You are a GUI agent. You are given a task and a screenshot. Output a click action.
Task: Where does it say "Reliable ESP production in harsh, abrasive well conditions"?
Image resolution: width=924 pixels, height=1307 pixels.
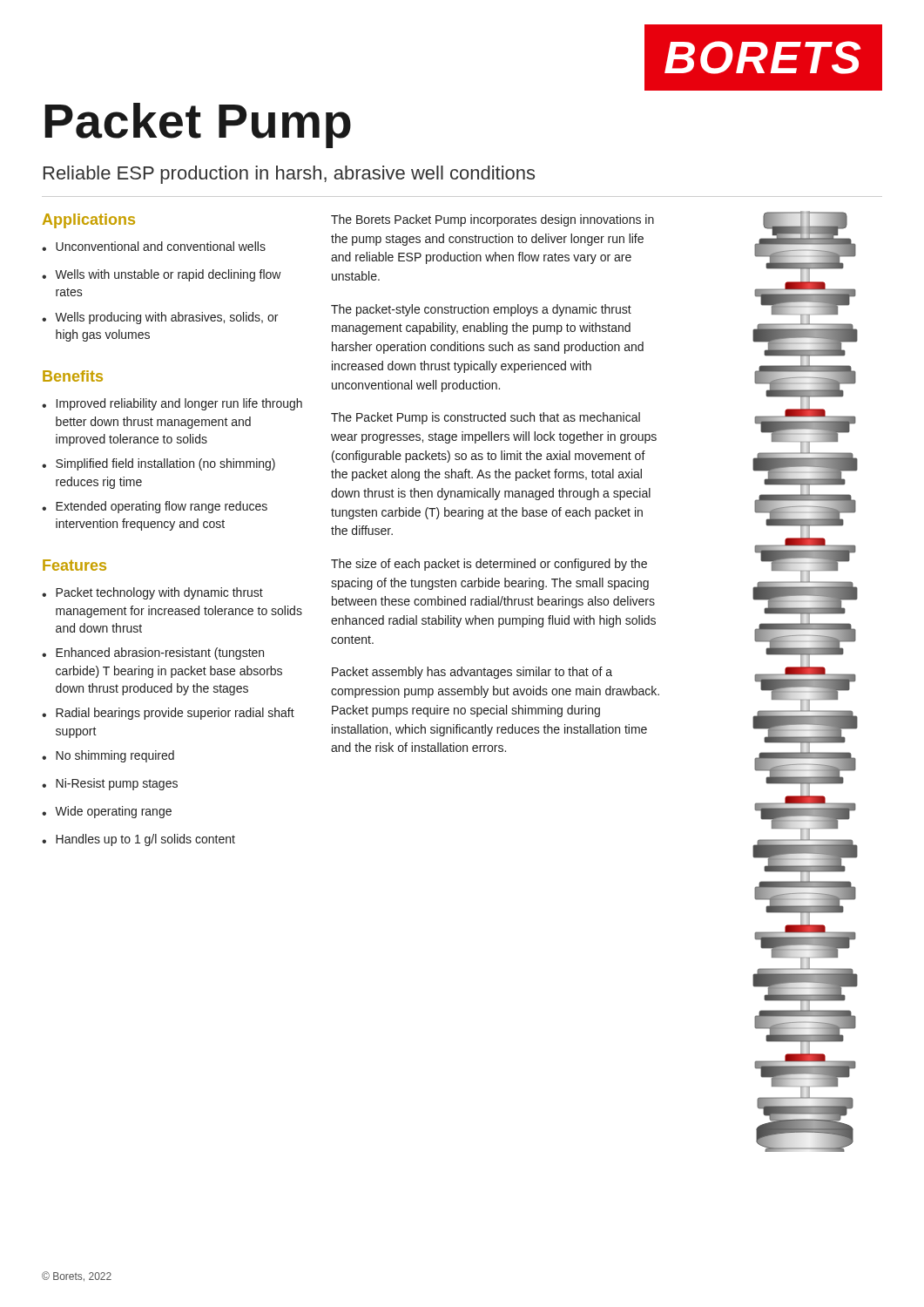click(x=462, y=173)
